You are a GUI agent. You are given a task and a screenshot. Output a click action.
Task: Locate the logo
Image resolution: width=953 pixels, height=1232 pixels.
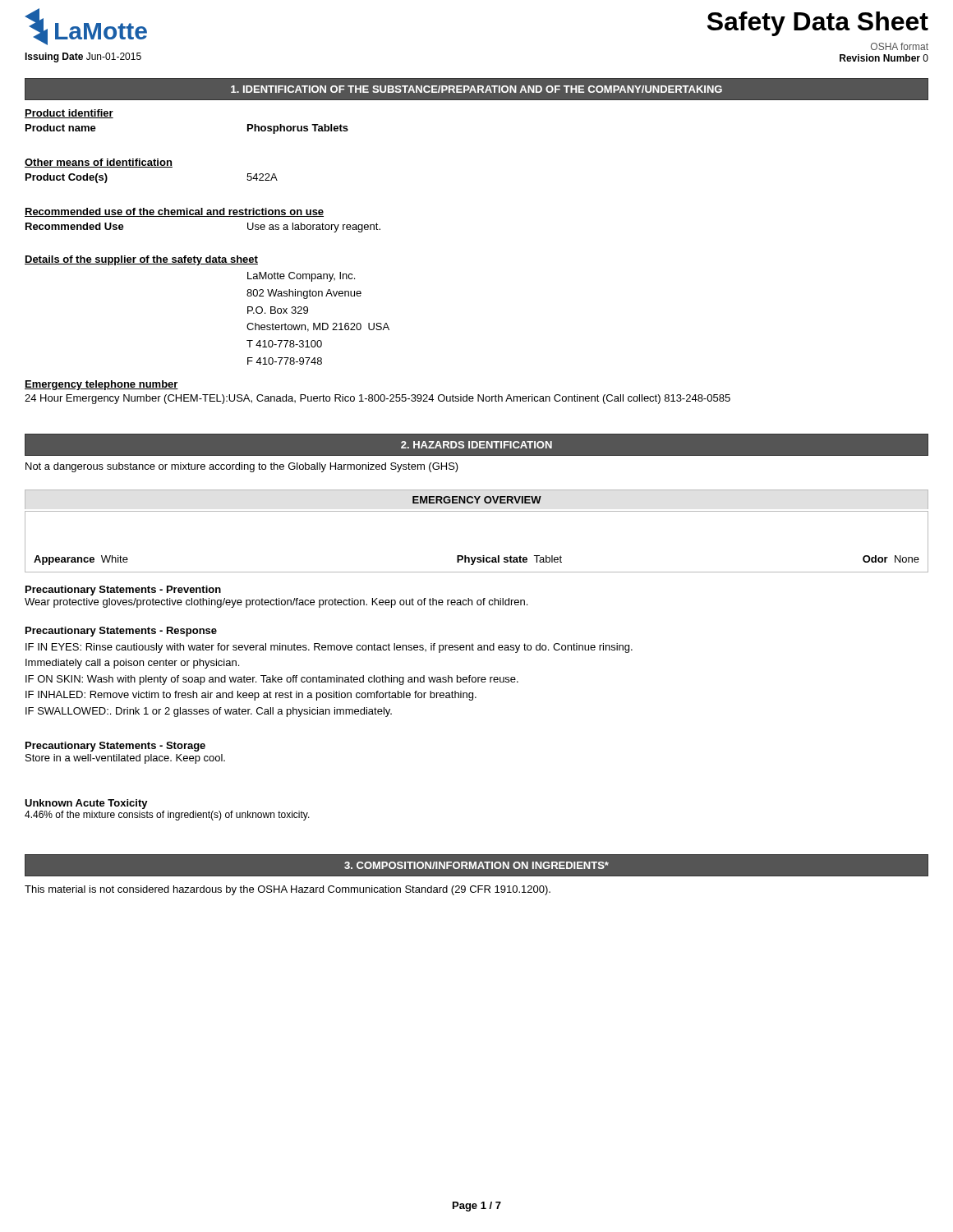tap(105, 31)
